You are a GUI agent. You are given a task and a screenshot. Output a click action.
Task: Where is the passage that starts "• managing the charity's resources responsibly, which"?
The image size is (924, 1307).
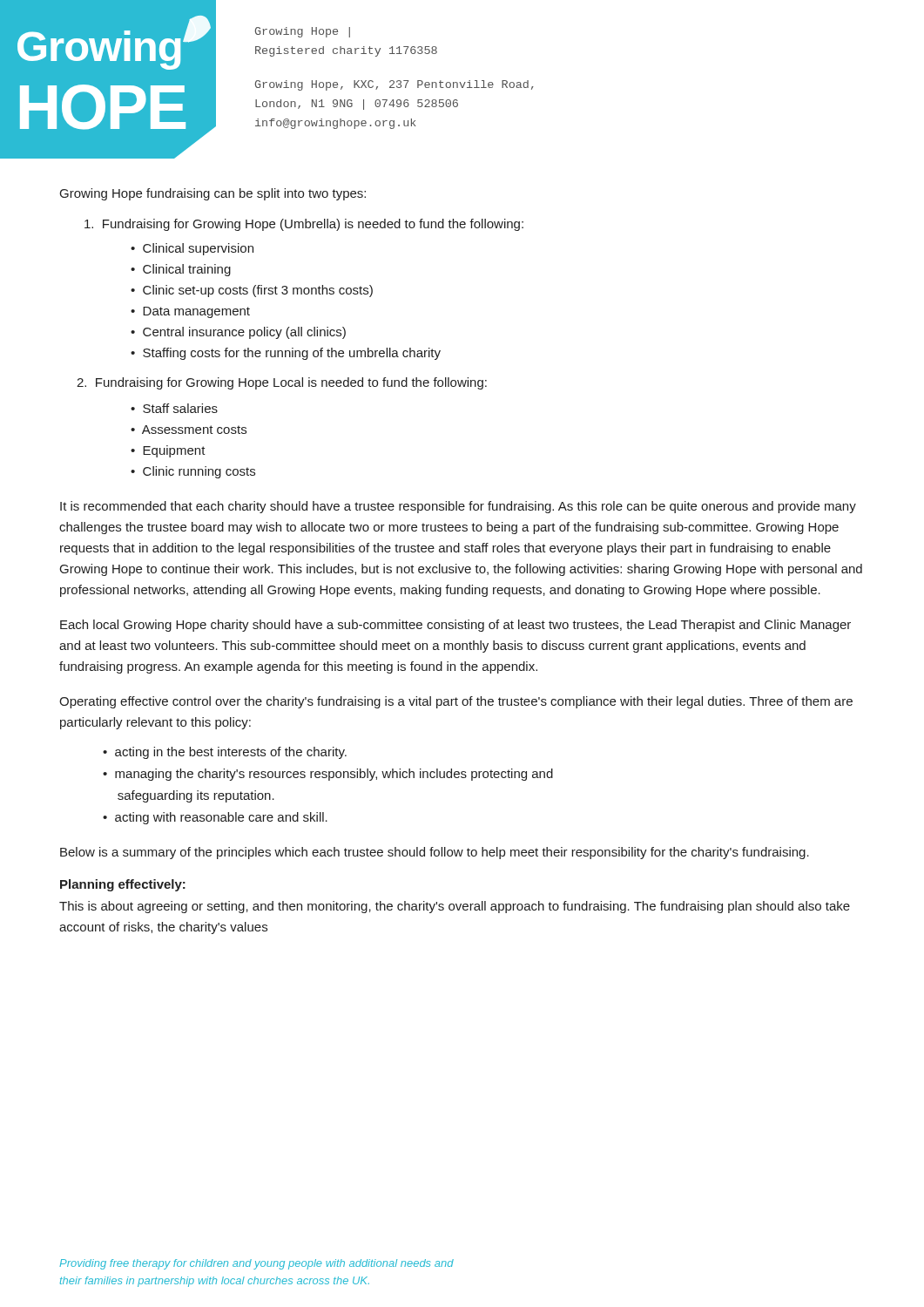coord(328,784)
